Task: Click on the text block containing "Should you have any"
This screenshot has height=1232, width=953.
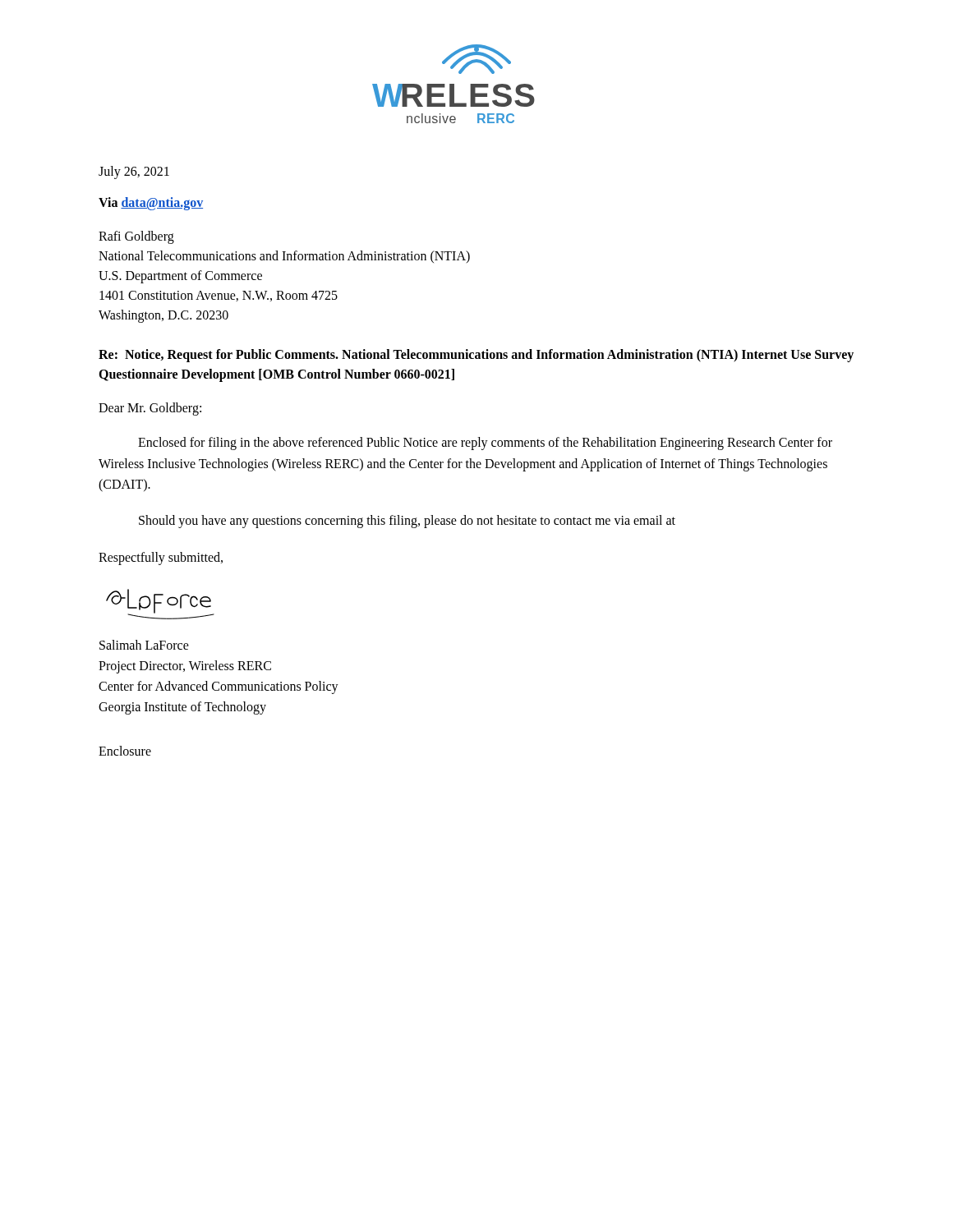Action: click(407, 520)
